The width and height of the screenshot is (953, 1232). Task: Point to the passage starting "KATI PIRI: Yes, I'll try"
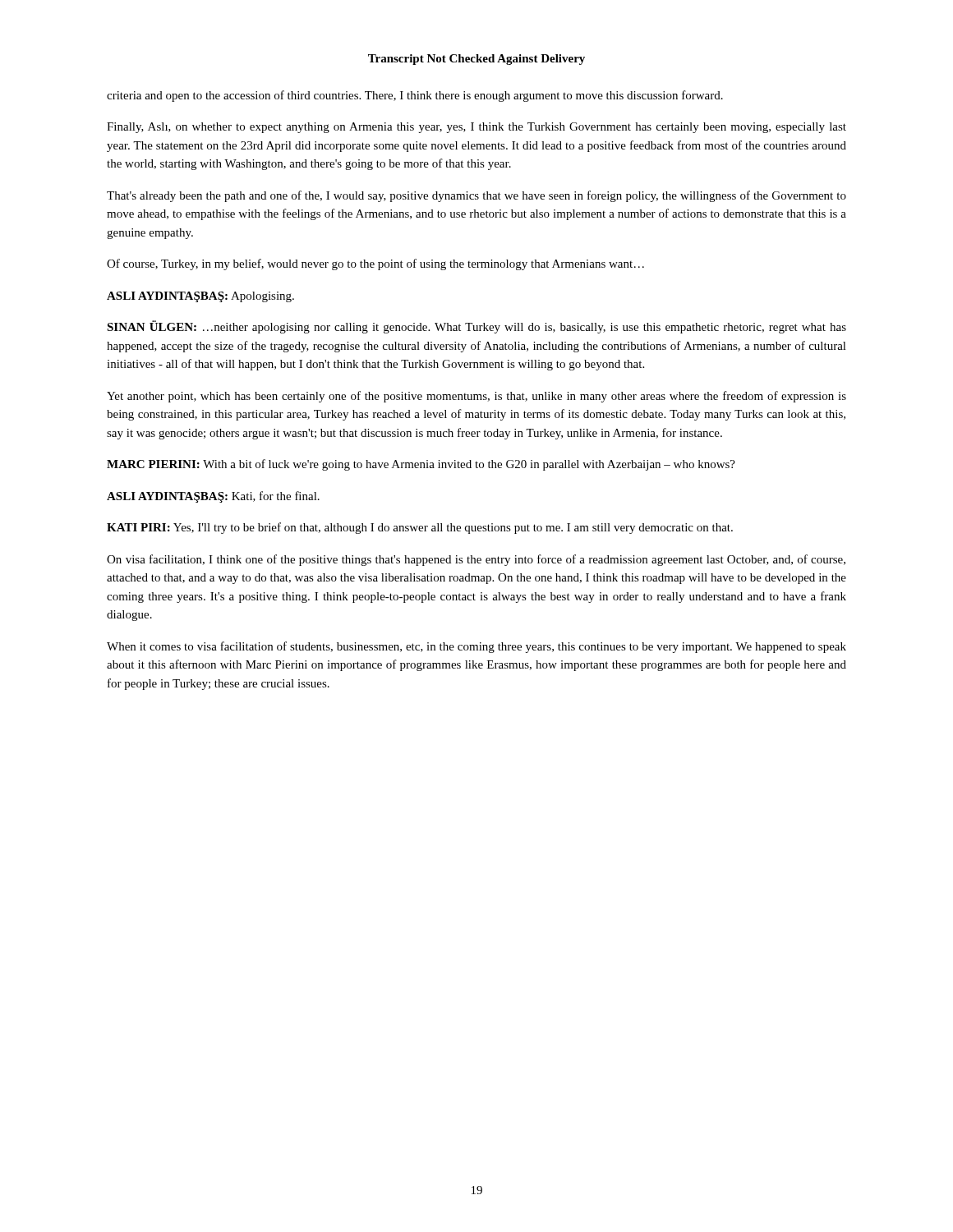point(420,527)
